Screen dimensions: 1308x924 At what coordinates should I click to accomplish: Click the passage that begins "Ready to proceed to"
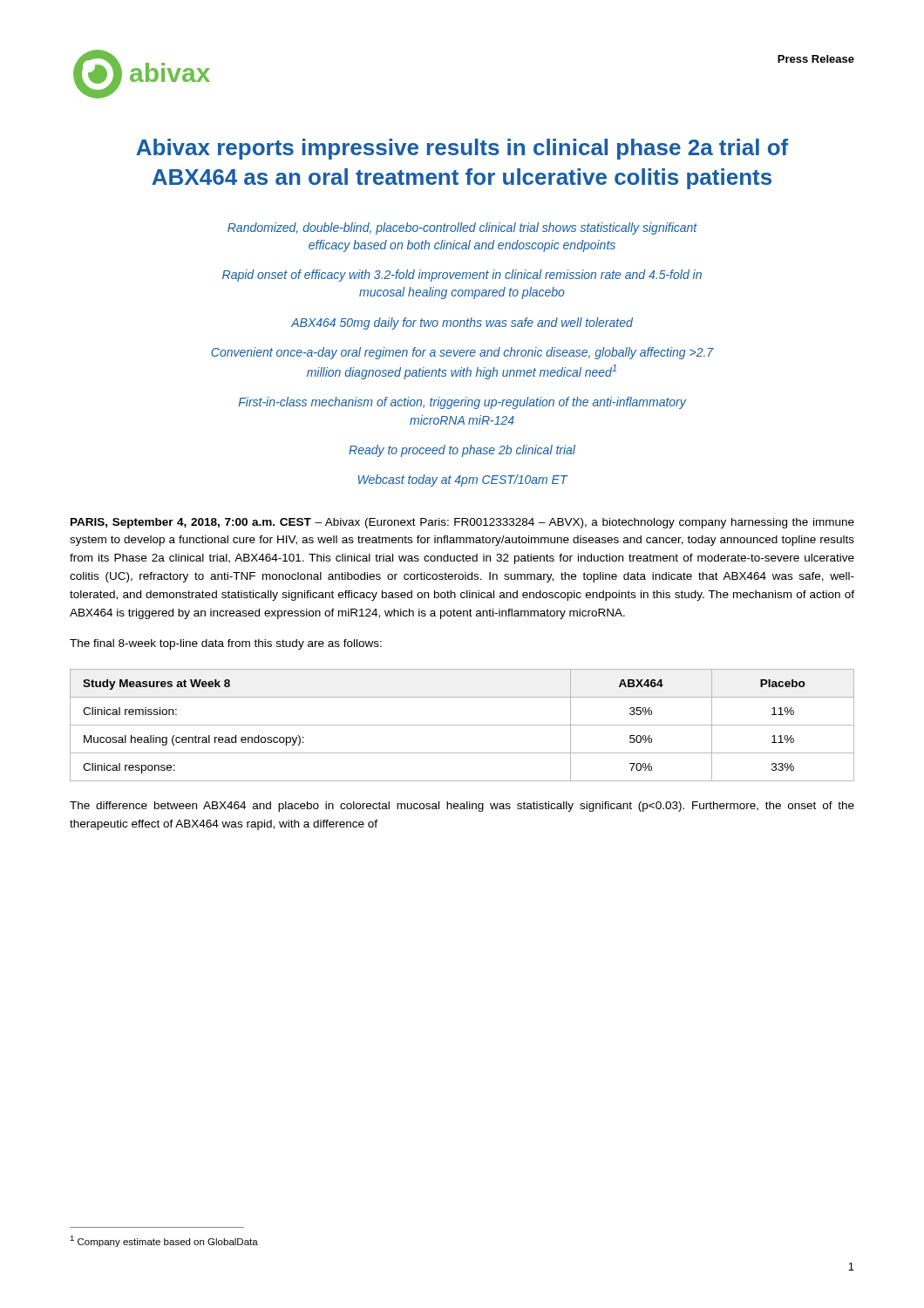click(x=462, y=450)
